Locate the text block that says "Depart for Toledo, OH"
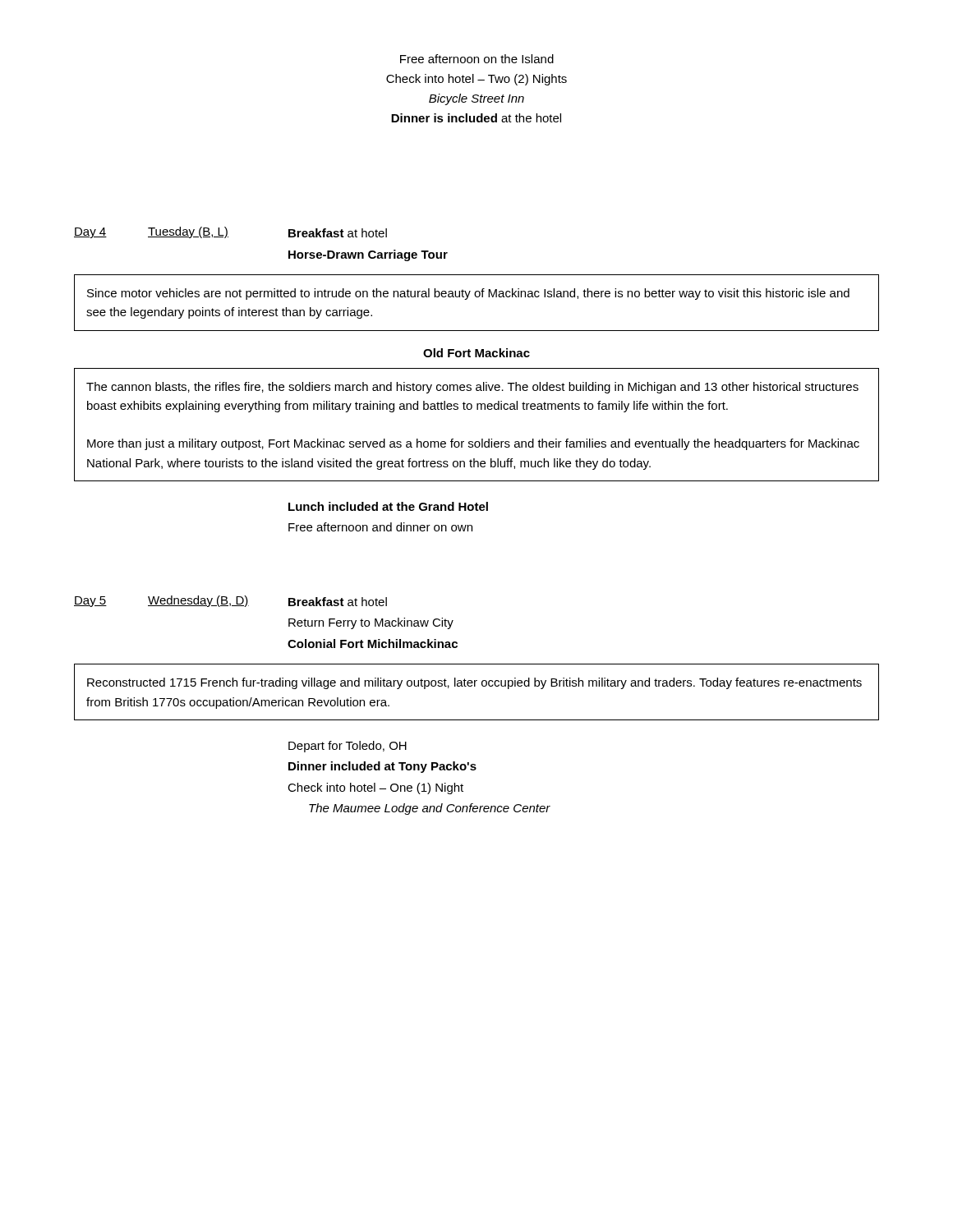Viewport: 953px width, 1232px height. 419,777
